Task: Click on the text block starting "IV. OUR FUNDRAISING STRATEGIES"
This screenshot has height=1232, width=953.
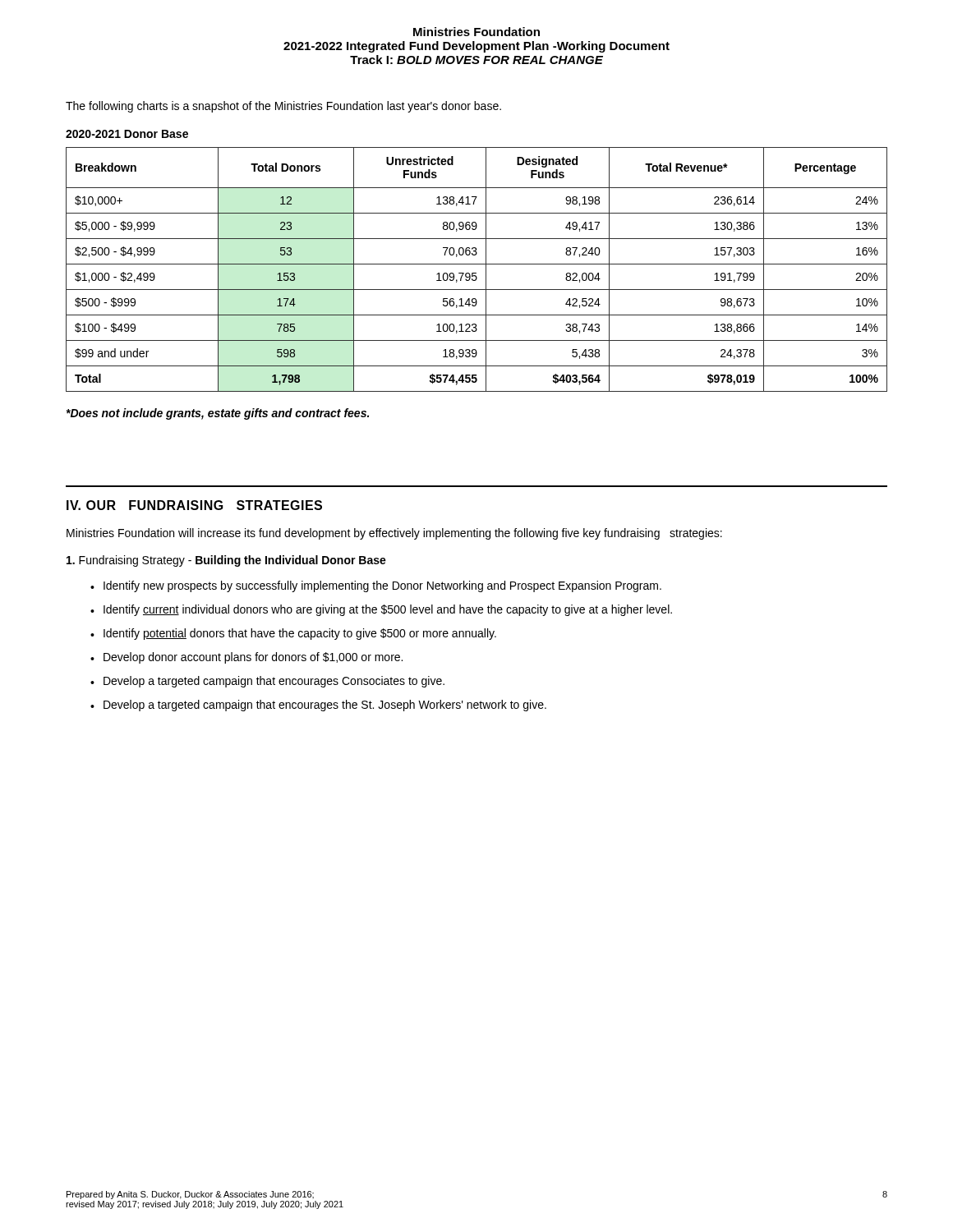Action: click(194, 506)
